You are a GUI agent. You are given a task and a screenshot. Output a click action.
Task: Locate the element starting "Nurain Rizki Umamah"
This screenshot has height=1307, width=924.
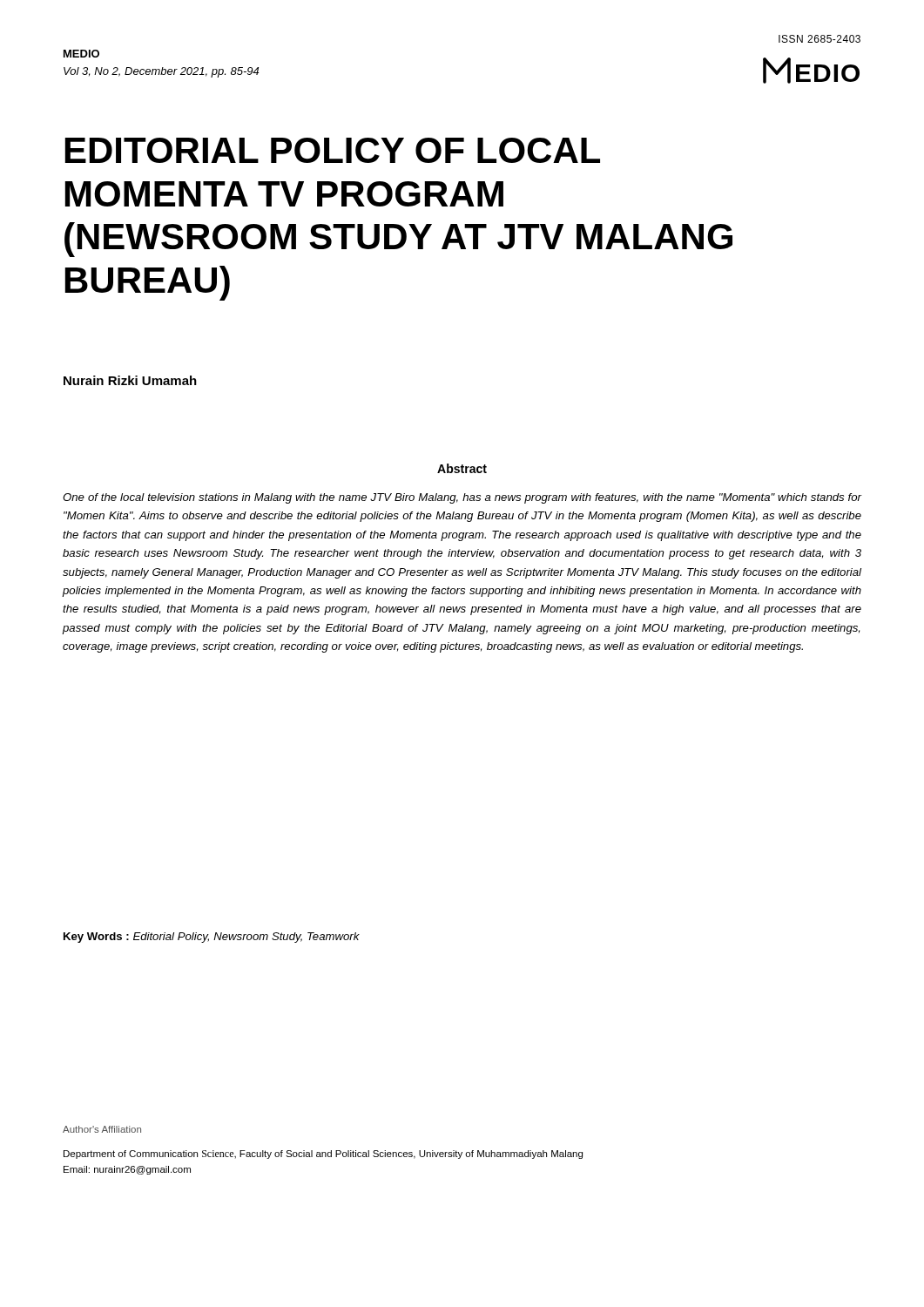(130, 380)
